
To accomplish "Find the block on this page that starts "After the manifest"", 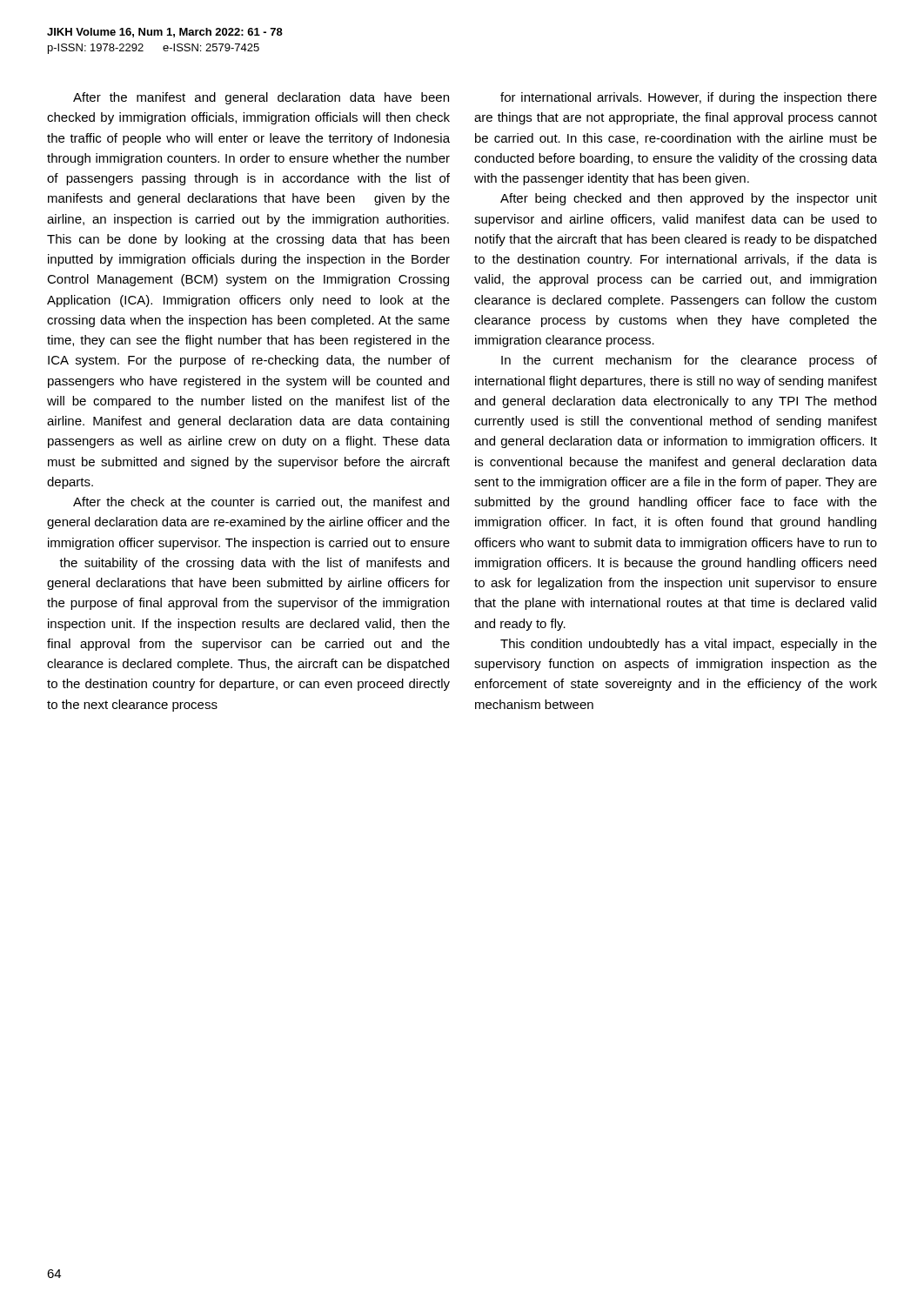I will [x=248, y=289].
